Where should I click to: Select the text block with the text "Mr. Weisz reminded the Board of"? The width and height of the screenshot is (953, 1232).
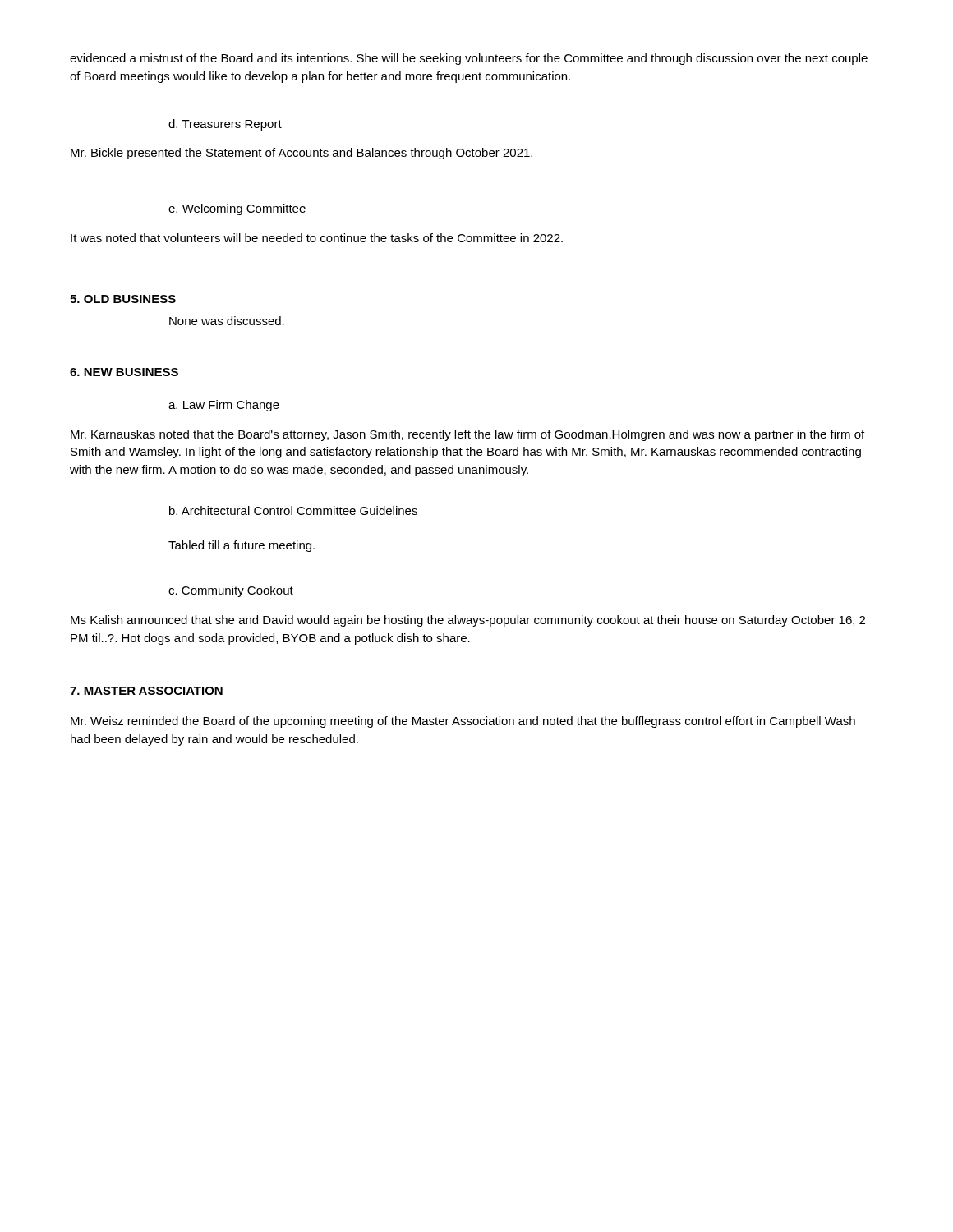463,730
